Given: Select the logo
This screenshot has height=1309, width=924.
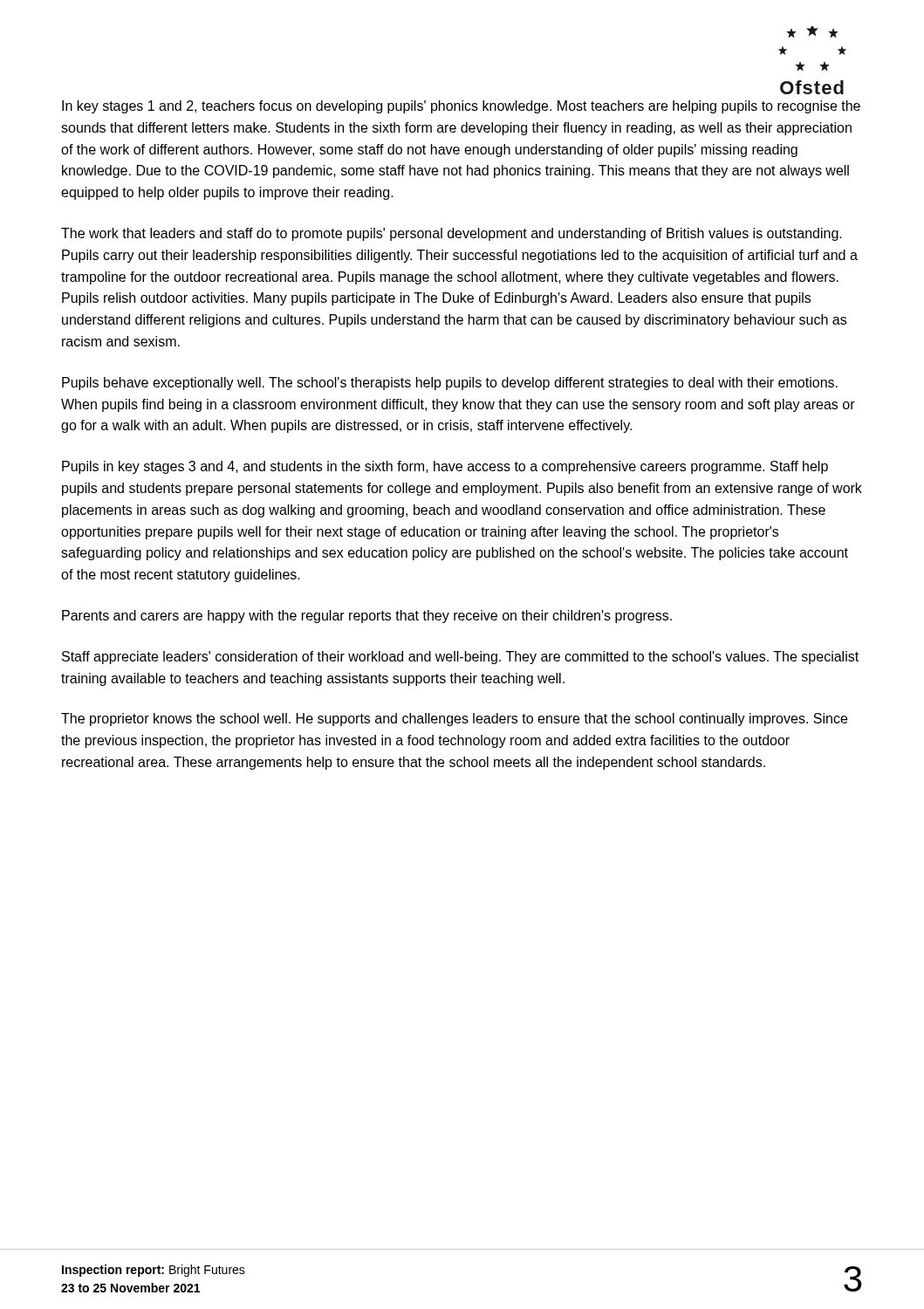Looking at the screenshot, I should point(824,65).
